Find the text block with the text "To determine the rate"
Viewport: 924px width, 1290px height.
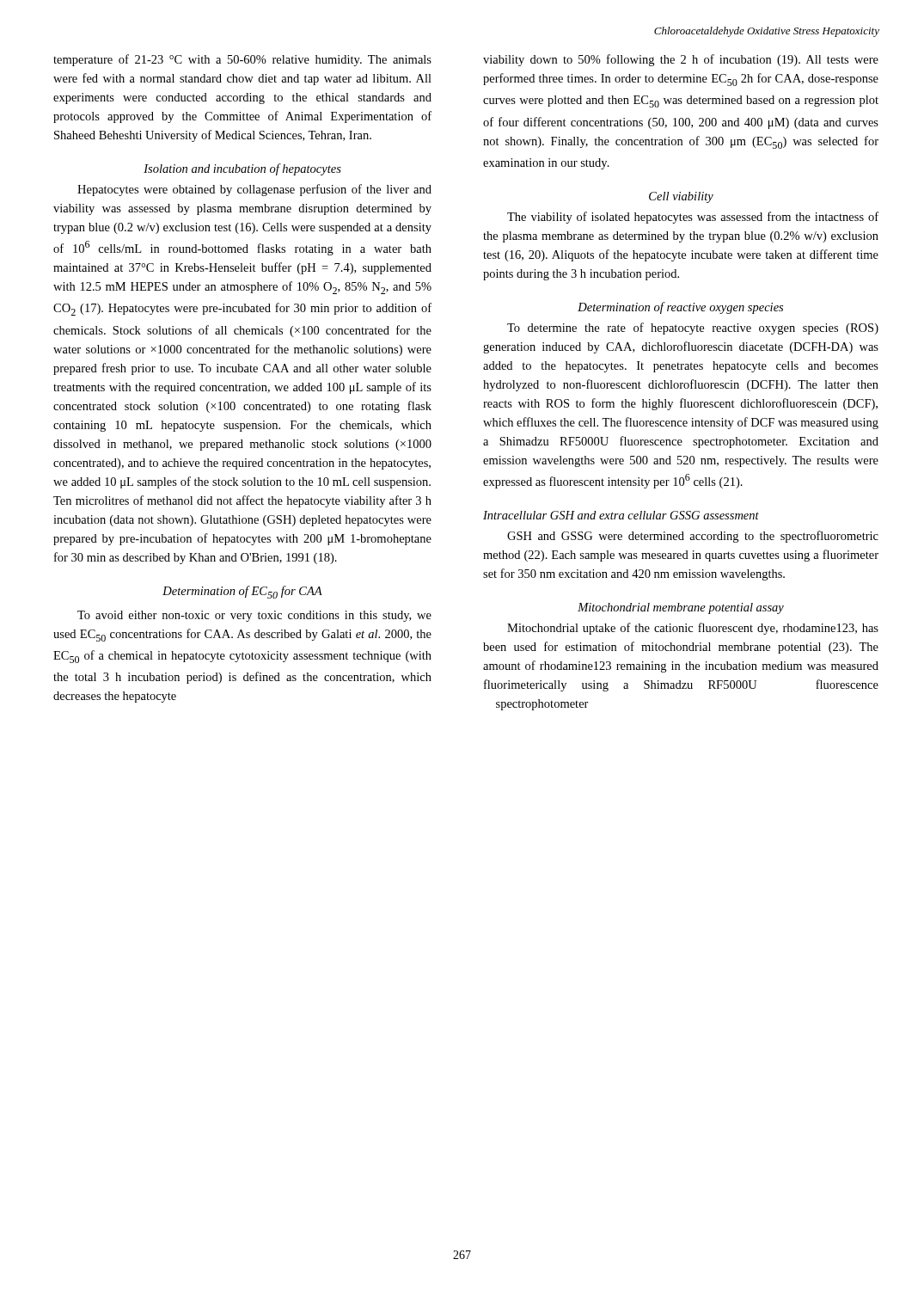[681, 405]
